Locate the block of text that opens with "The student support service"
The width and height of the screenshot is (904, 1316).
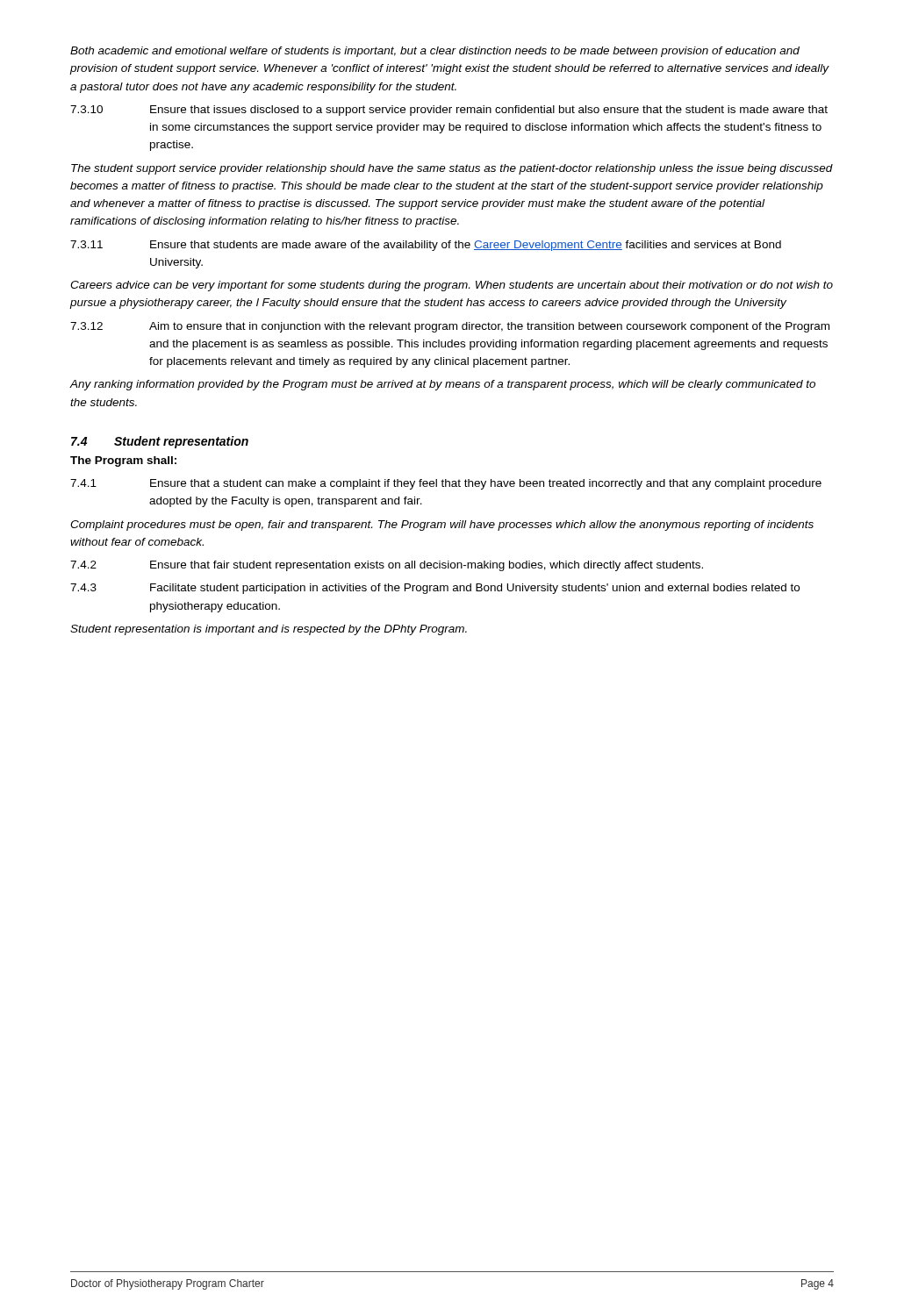pyautogui.click(x=451, y=194)
